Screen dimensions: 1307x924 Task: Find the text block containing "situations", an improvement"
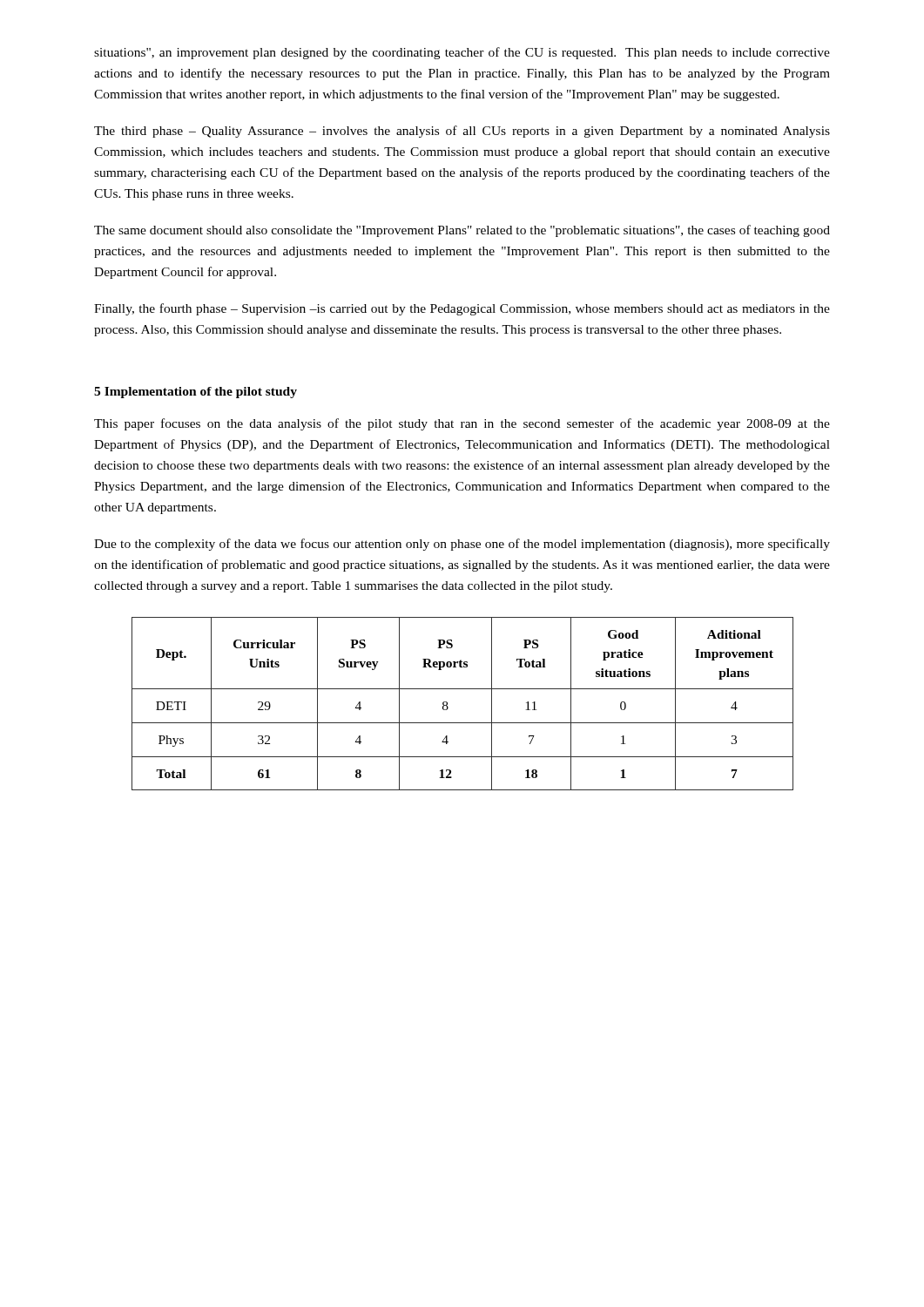point(462,73)
